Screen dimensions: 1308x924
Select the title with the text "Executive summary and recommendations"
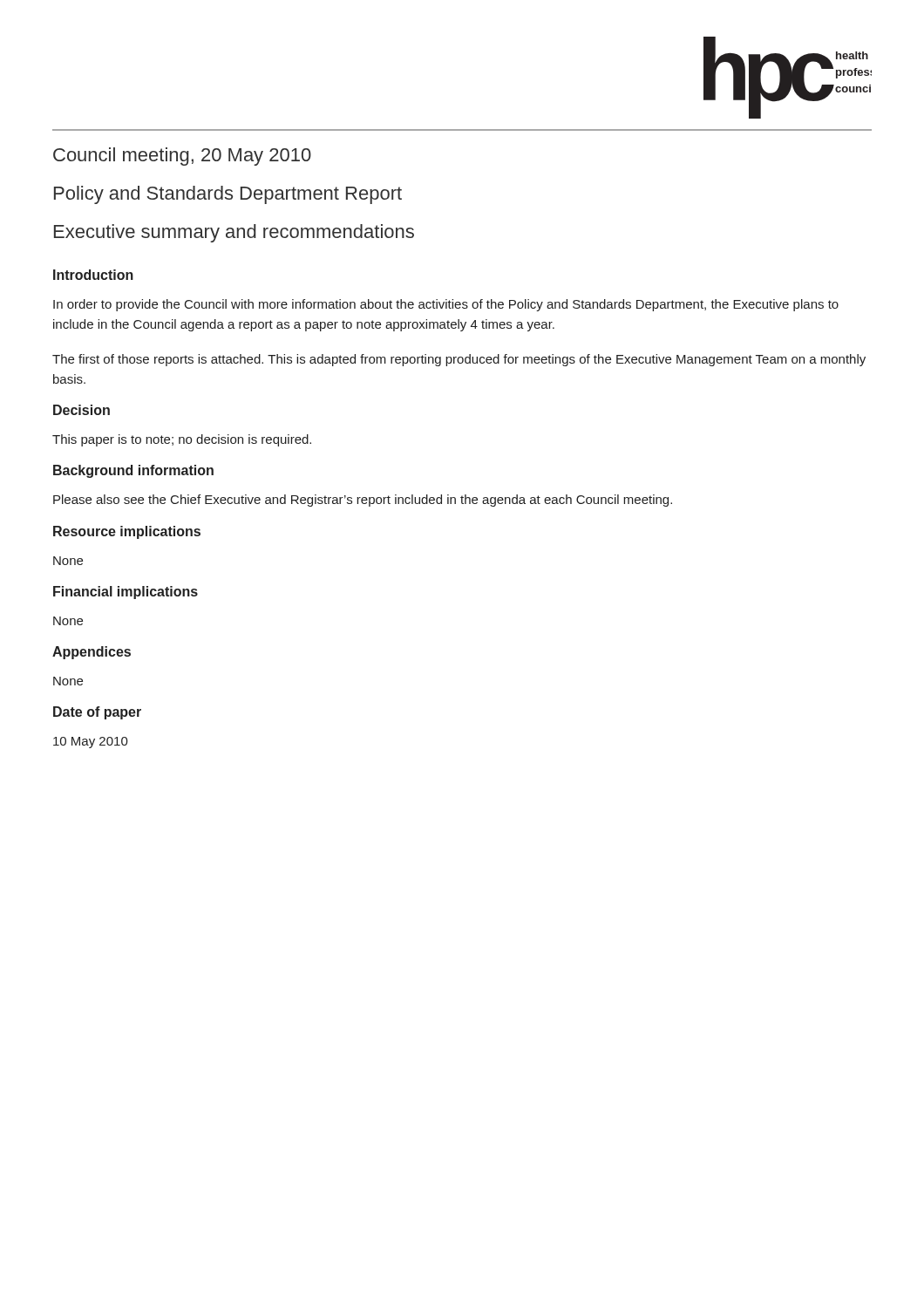[234, 233]
